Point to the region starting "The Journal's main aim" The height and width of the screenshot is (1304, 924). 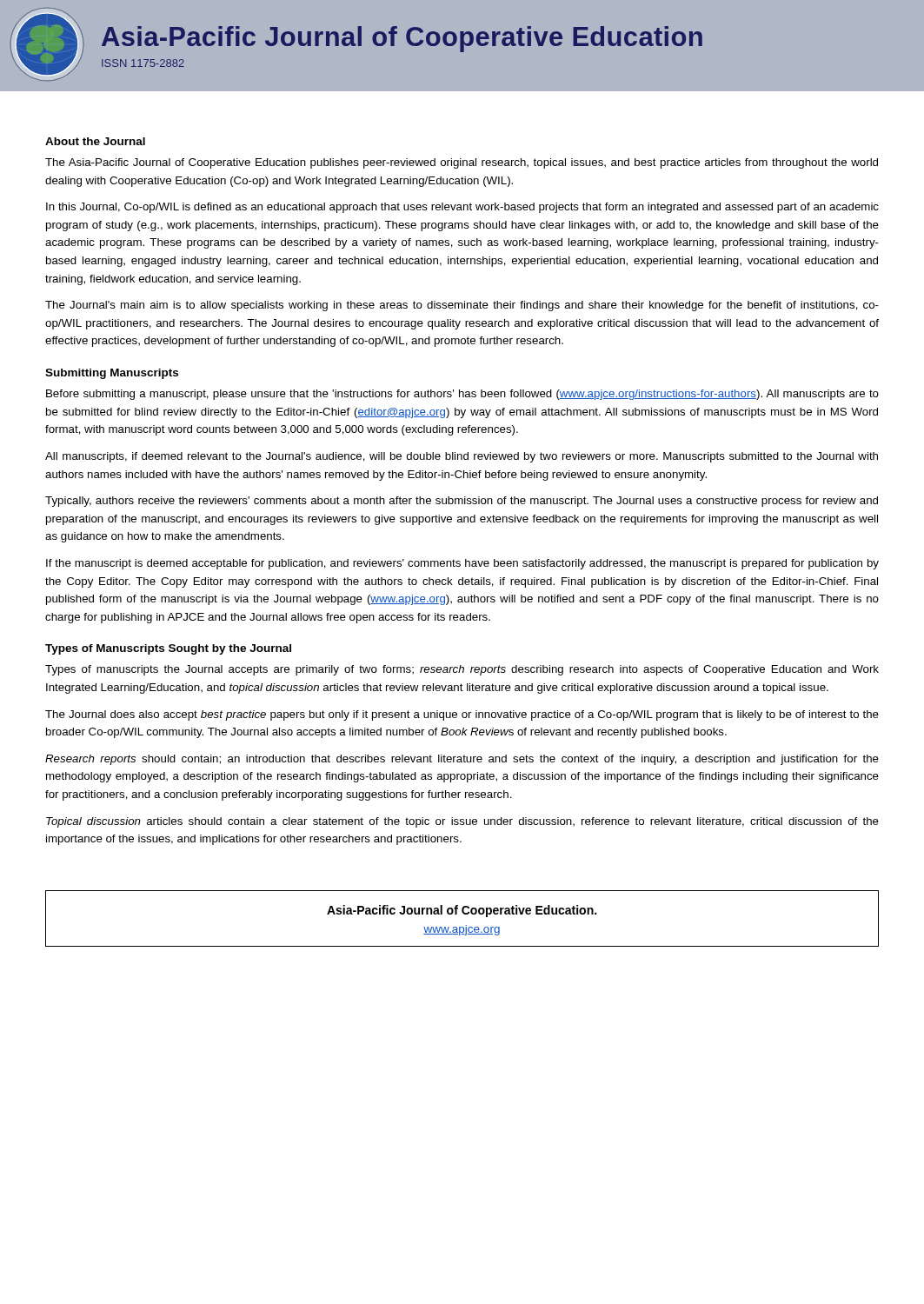pyautogui.click(x=462, y=323)
